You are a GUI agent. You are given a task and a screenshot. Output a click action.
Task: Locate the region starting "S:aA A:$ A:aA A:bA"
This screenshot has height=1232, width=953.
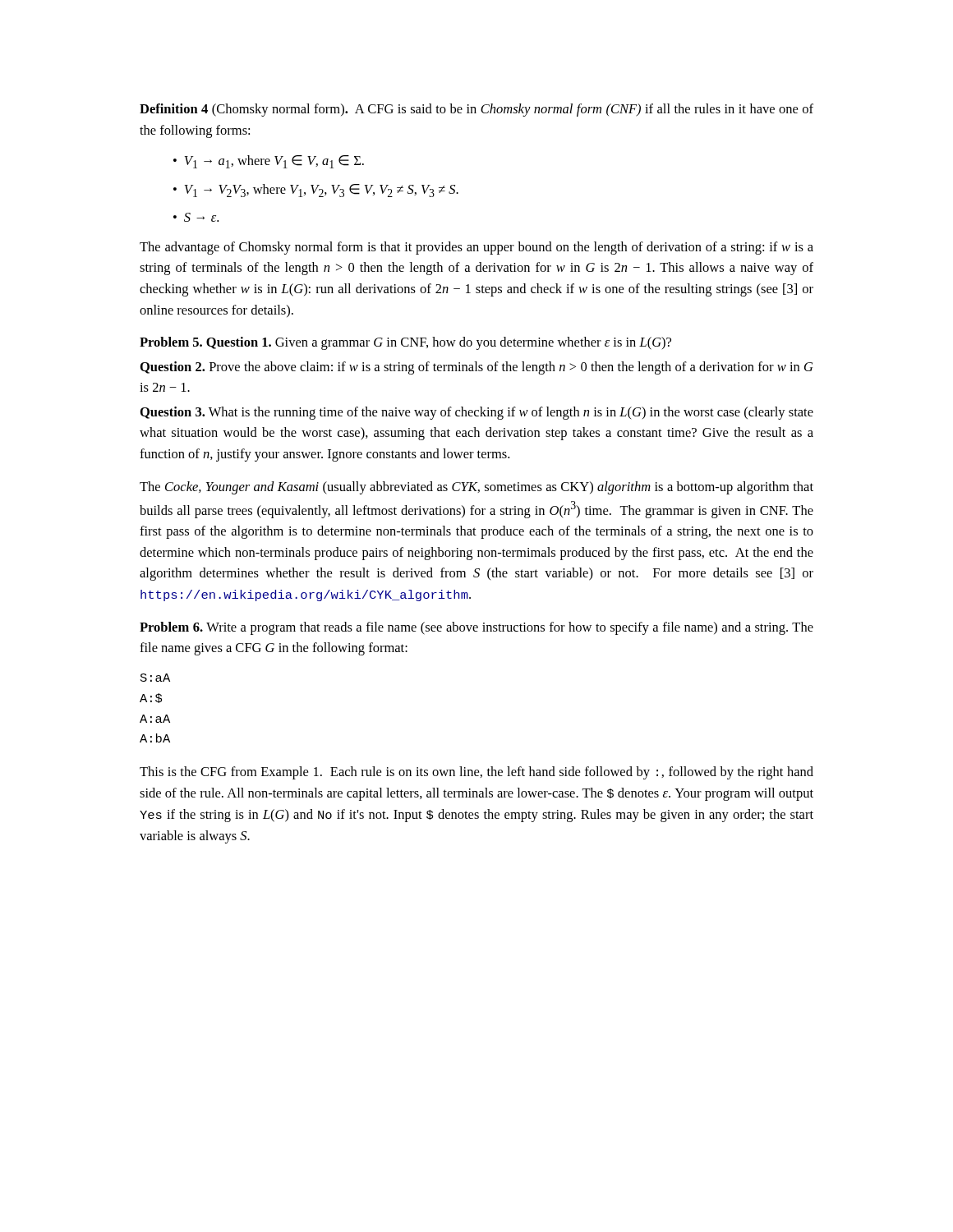point(155,678)
